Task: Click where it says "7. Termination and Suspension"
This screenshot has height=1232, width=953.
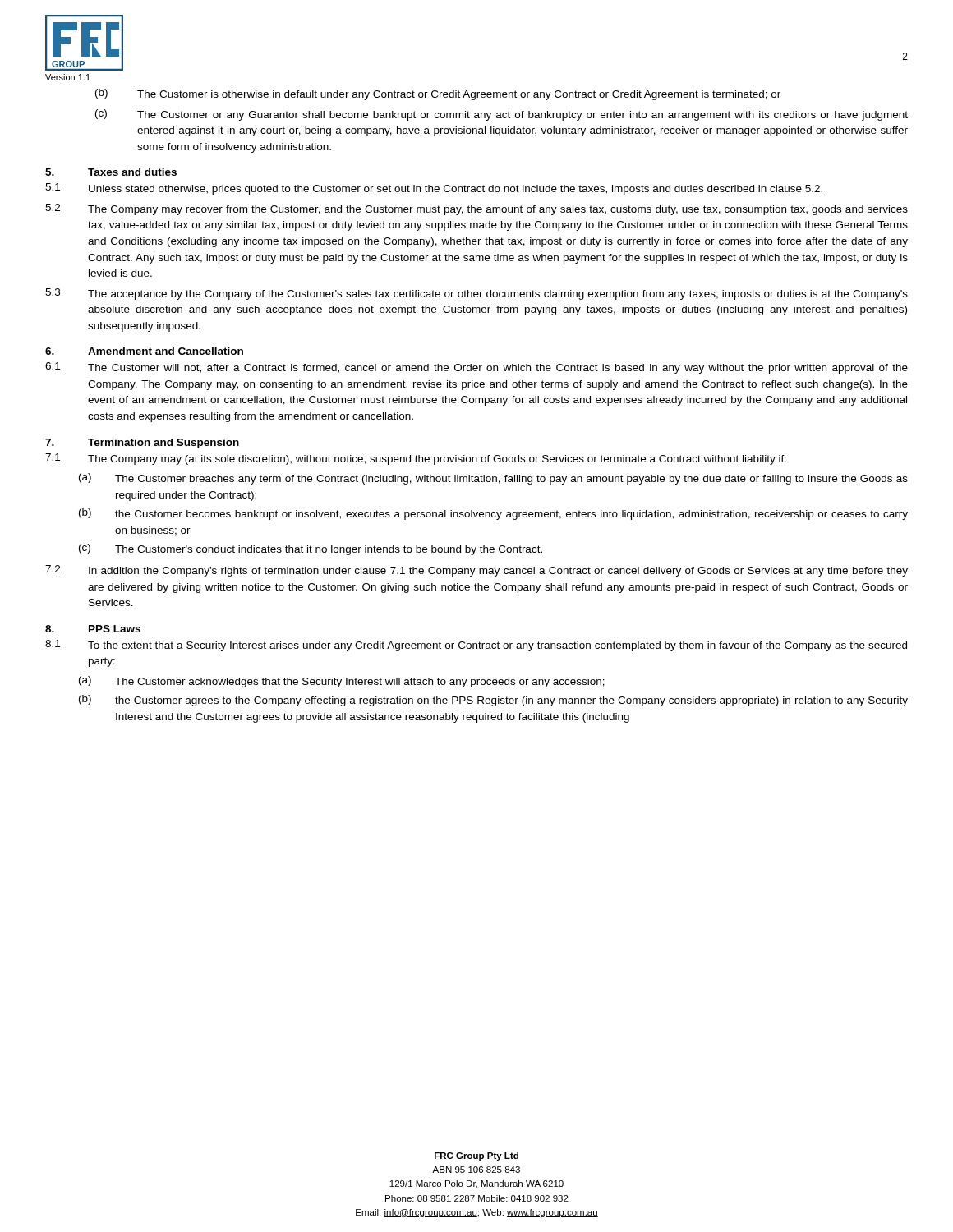Action: [142, 444]
